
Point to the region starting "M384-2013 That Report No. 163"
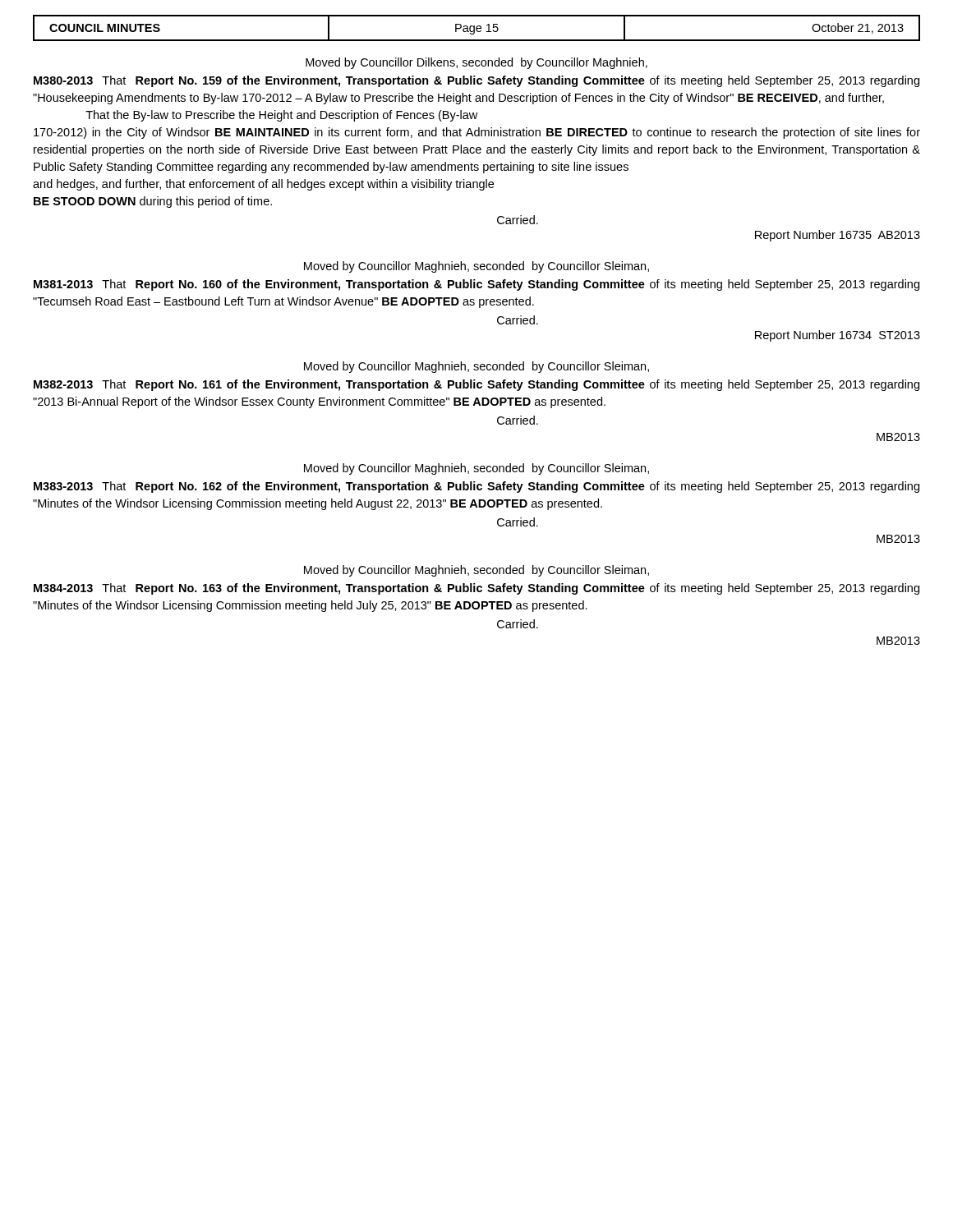tap(476, 597)
